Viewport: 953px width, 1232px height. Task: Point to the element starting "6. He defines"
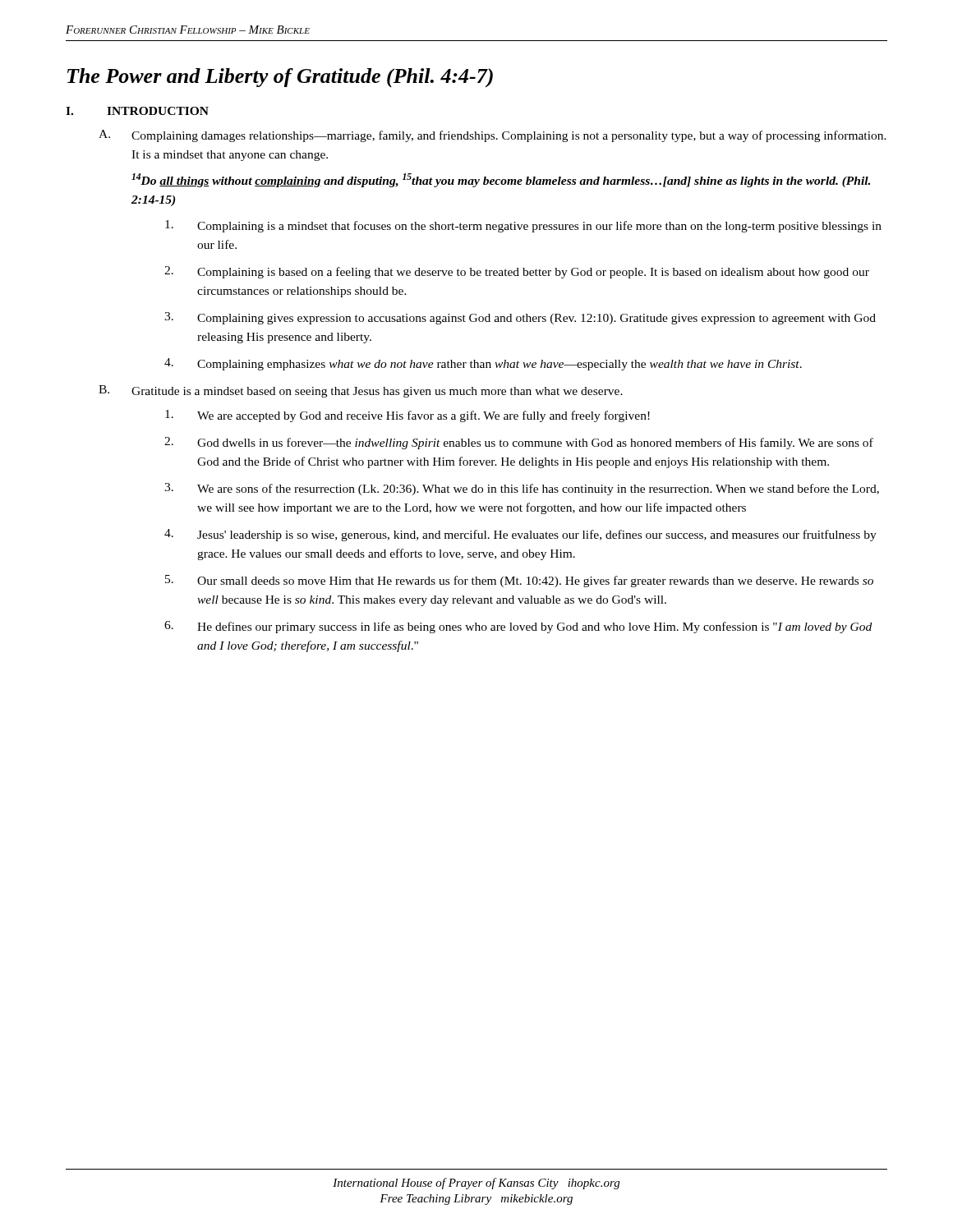pos(526,636)
